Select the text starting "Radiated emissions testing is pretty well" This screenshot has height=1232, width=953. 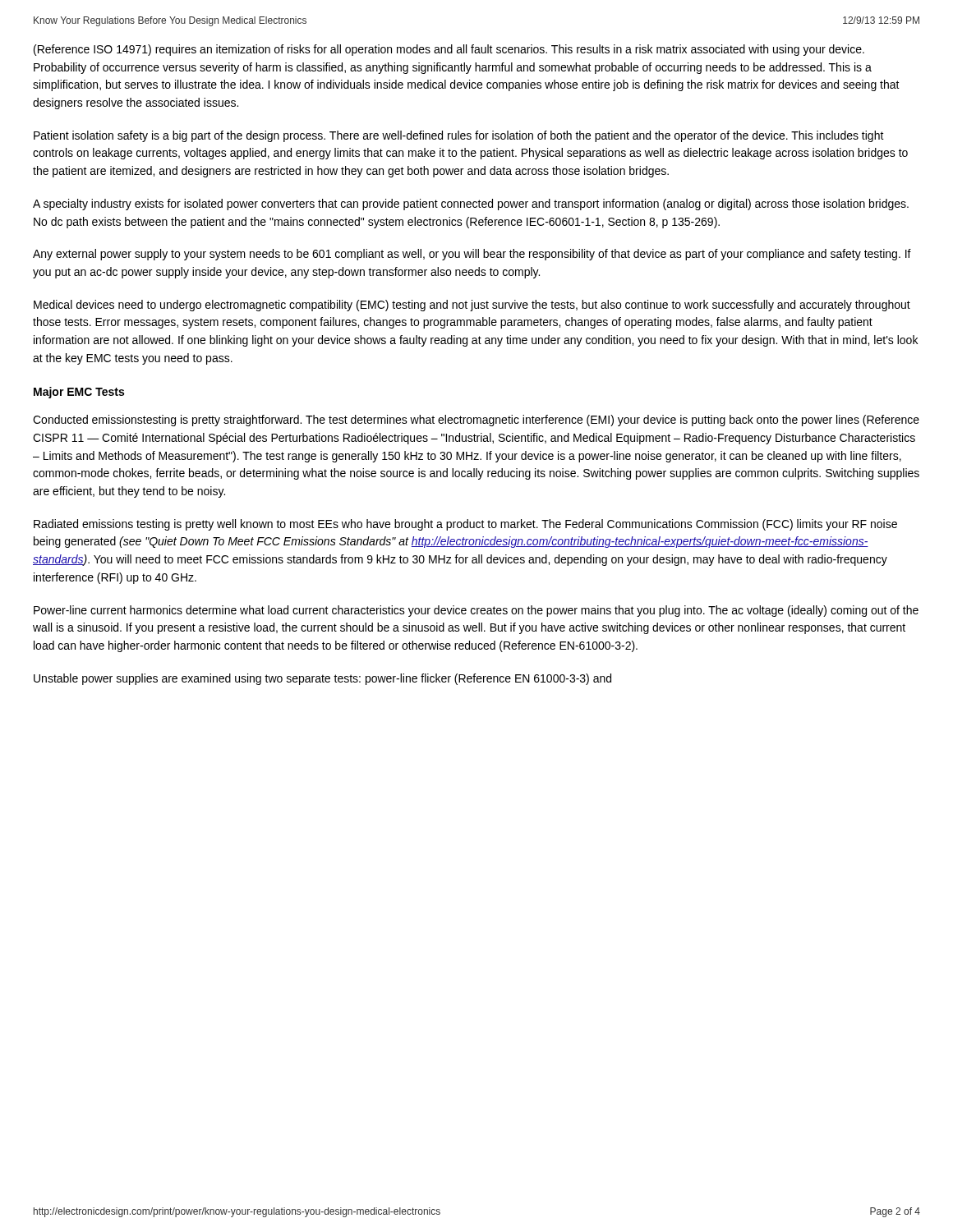tap(465, 551)
